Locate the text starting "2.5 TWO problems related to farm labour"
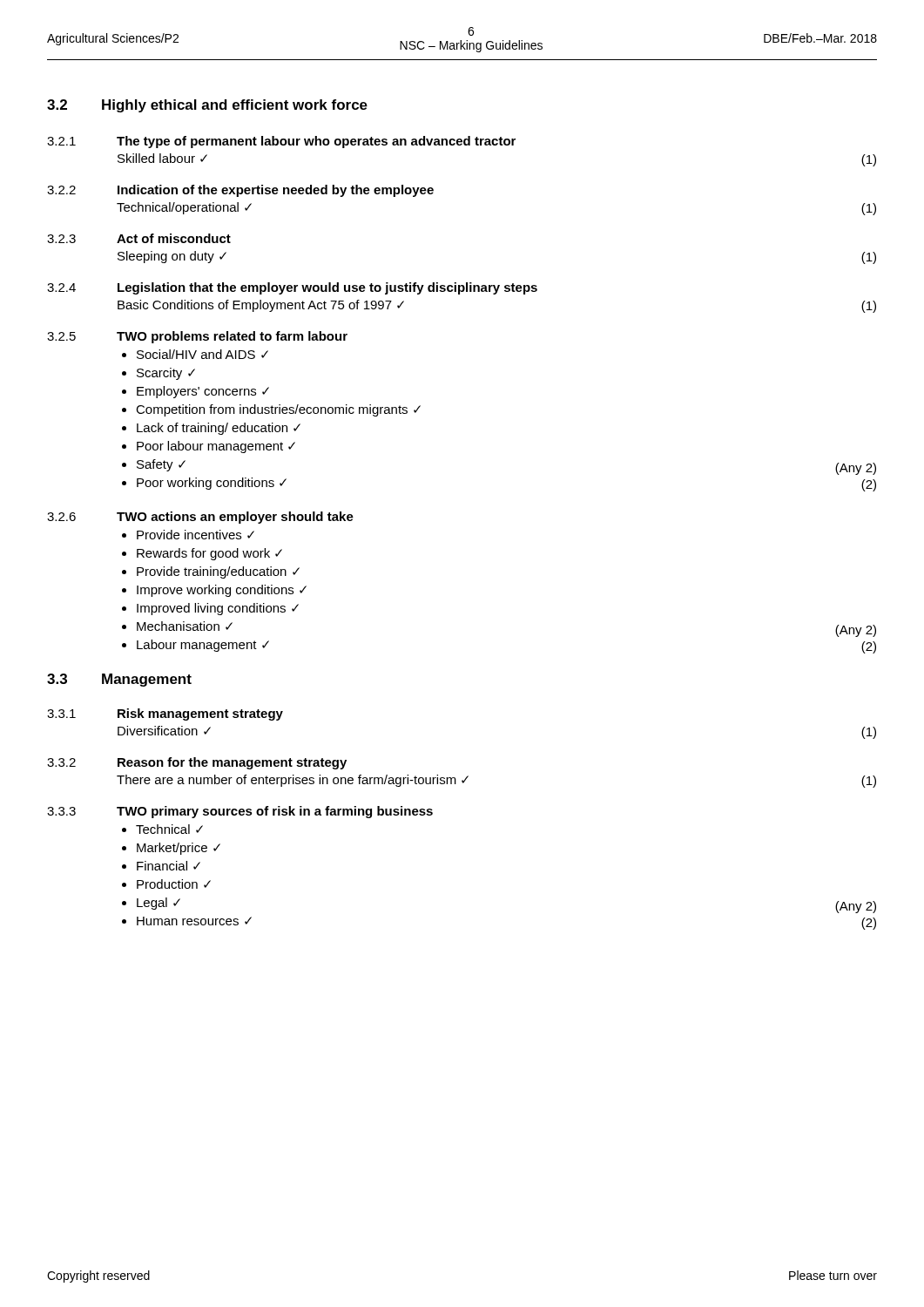The height and width of the screenshot is (1307, 924). click(x=197, y=337)
